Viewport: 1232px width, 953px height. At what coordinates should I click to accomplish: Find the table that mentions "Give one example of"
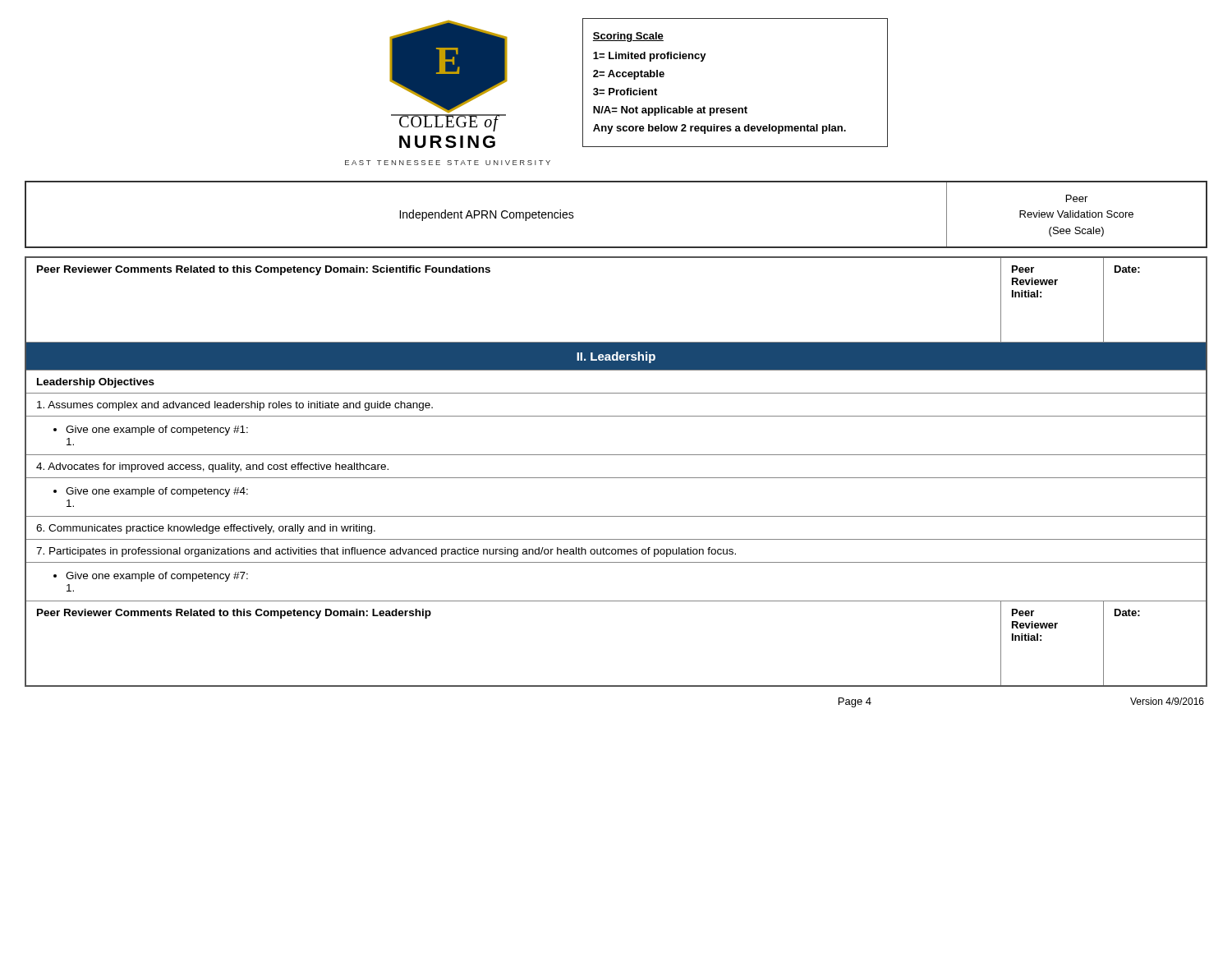point(616,472)
